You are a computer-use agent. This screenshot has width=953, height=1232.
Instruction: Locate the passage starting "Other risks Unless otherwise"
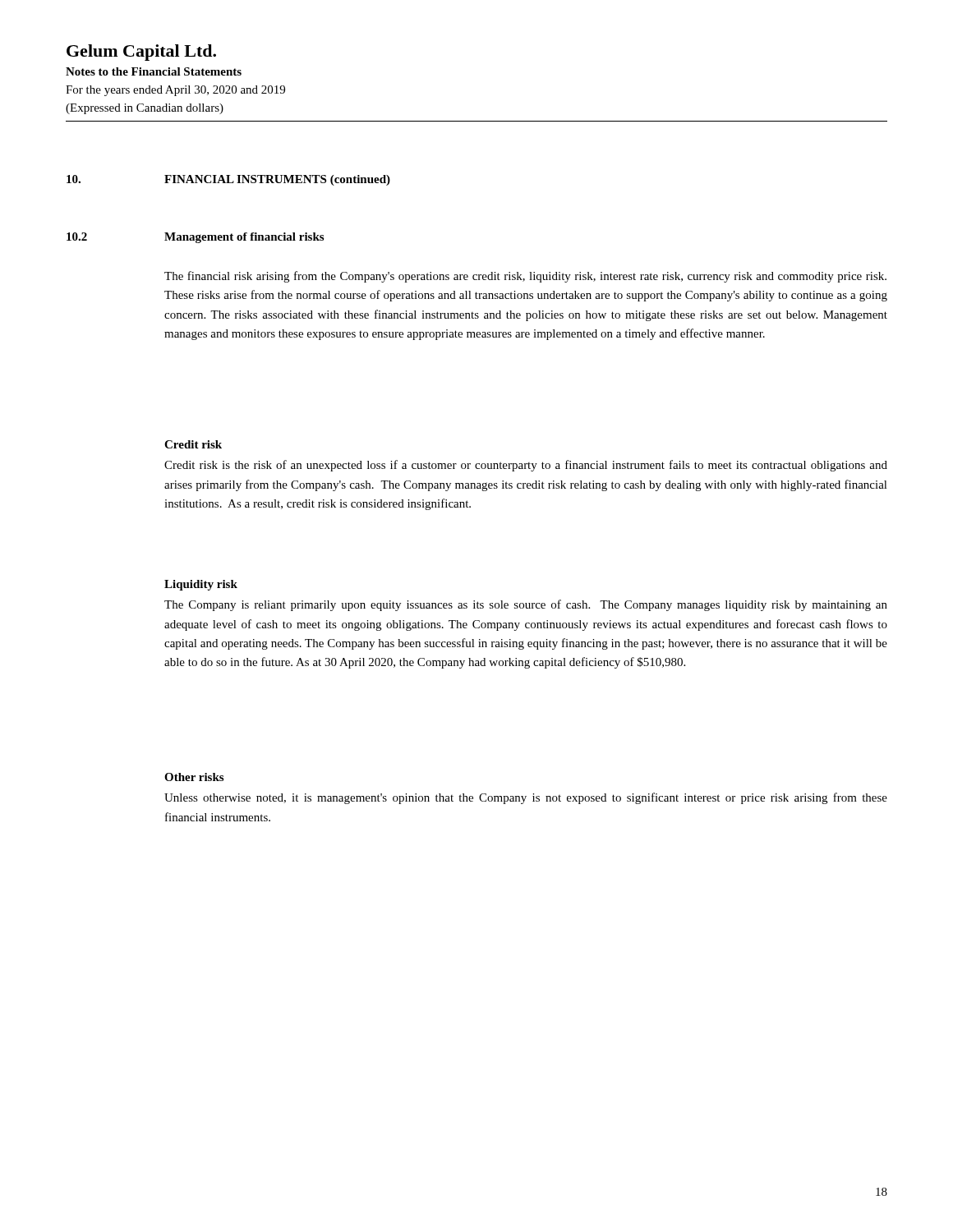(x=526, y=796)
